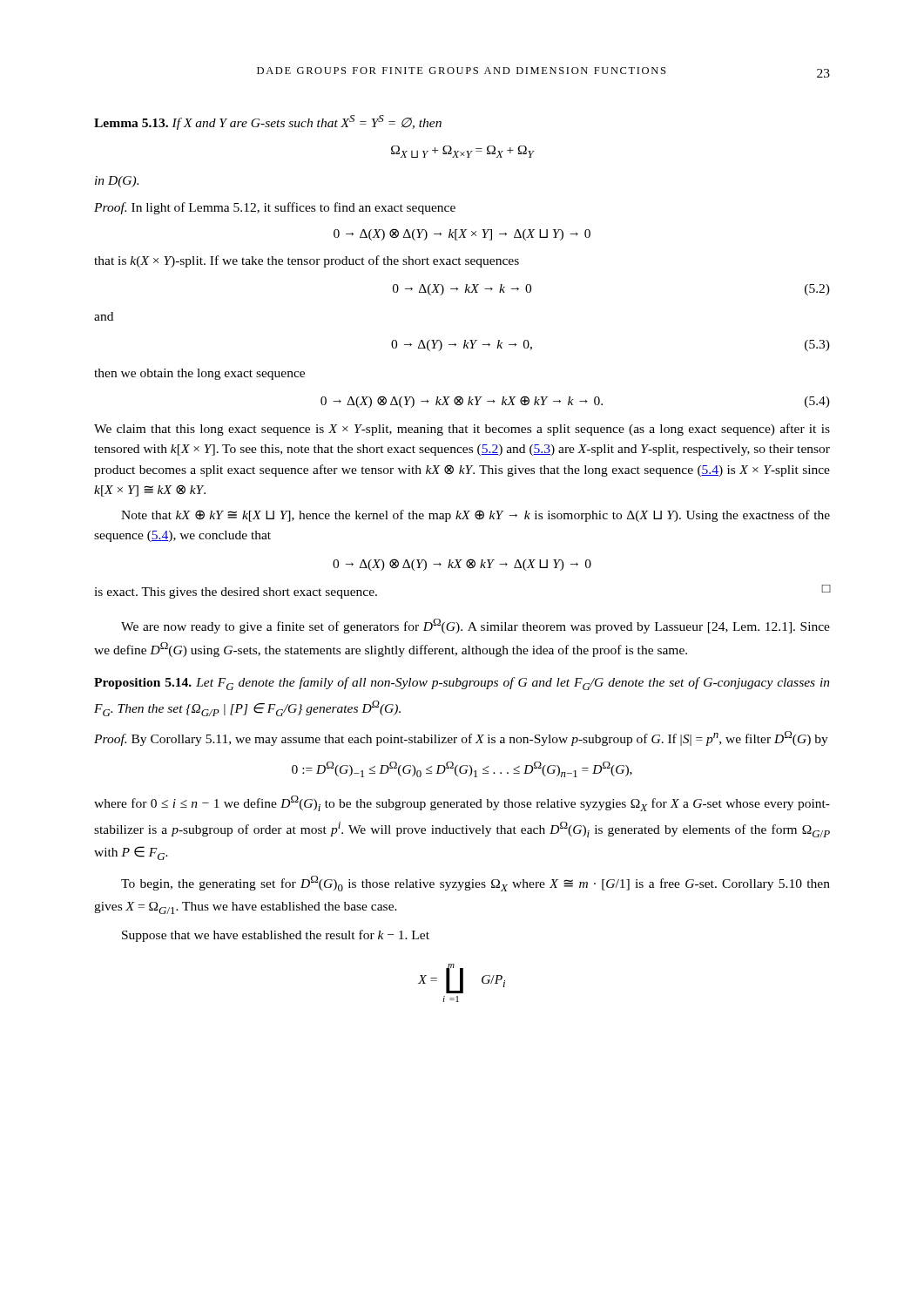The width and height of the screenshot is (924, 1307).
Task: Locate the text block containing "Proposition 5.14. Let FG denote"
Action: [462, 696]
